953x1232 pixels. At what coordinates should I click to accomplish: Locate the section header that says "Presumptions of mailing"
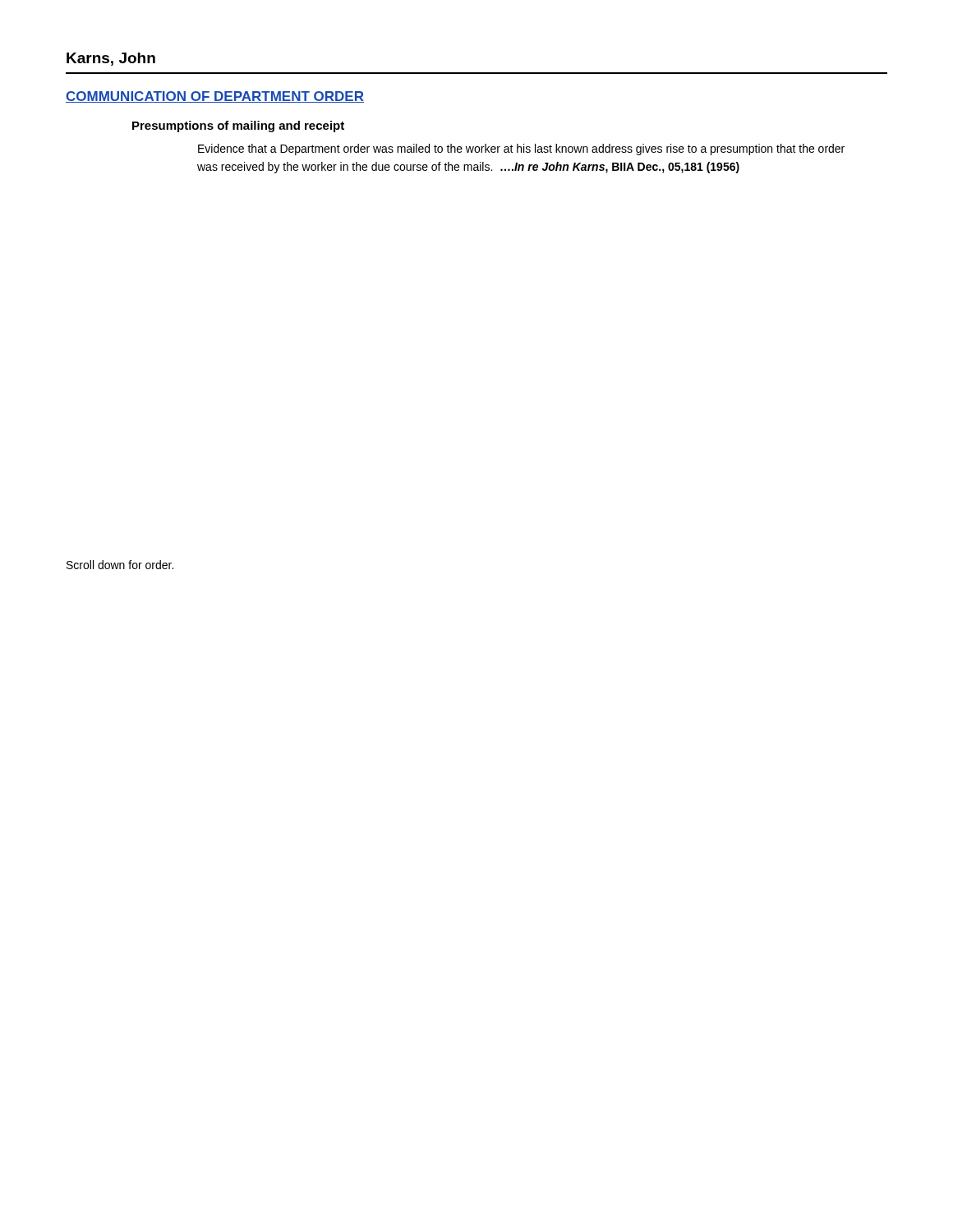point(238,125)
